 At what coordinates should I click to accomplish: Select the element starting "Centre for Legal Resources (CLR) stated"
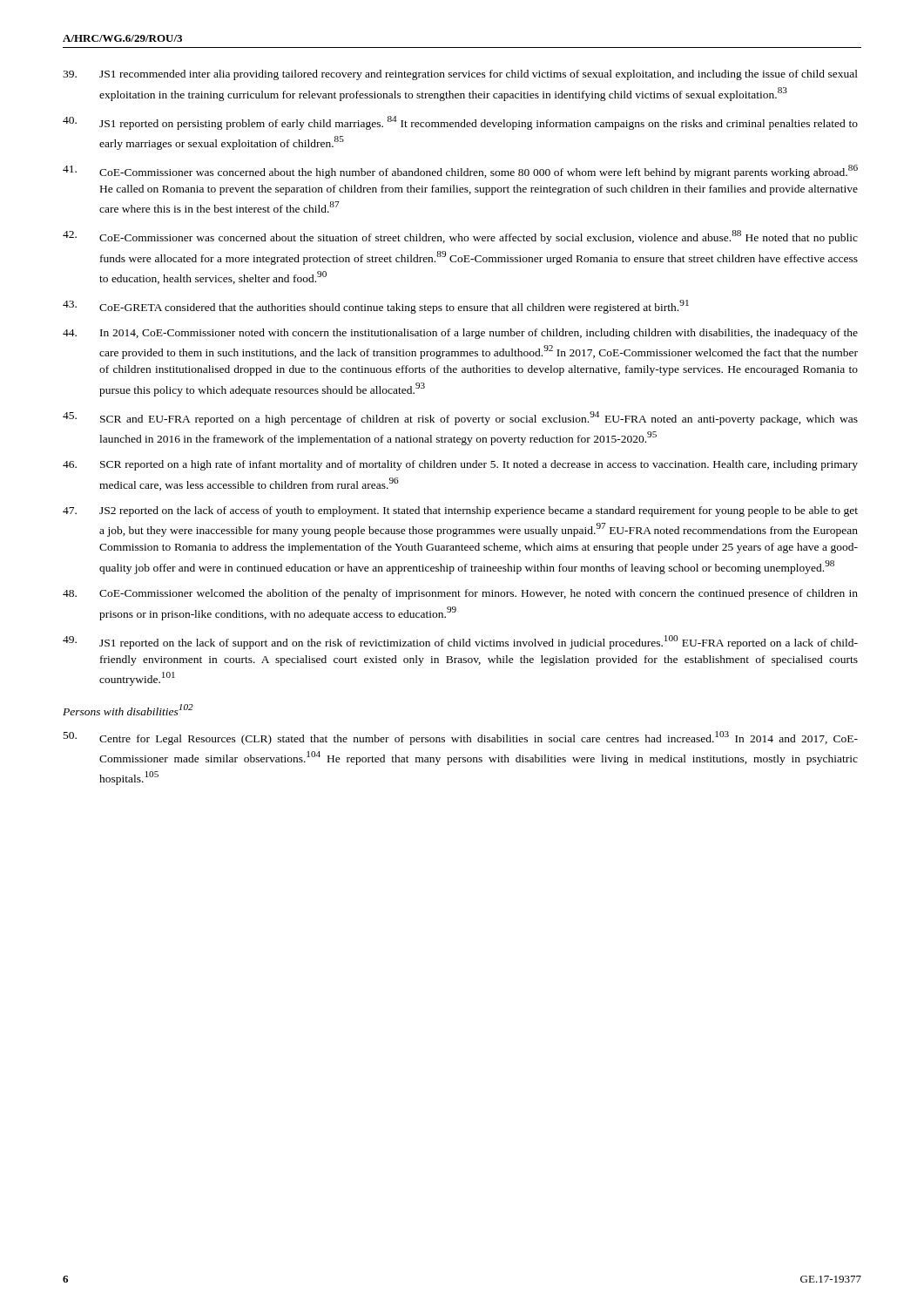click(462, 757)
